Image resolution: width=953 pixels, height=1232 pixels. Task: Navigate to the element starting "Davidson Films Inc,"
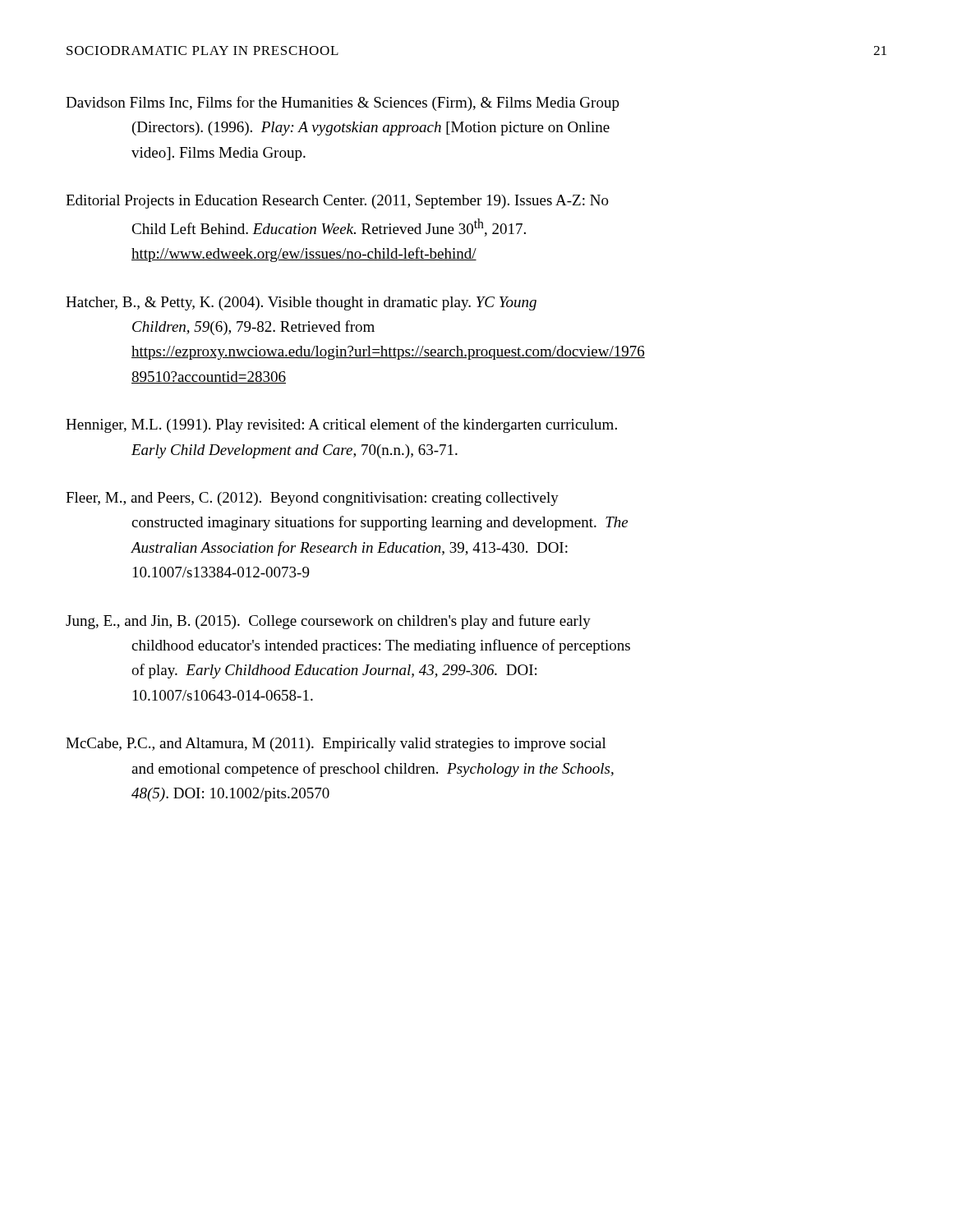(476, 128)
